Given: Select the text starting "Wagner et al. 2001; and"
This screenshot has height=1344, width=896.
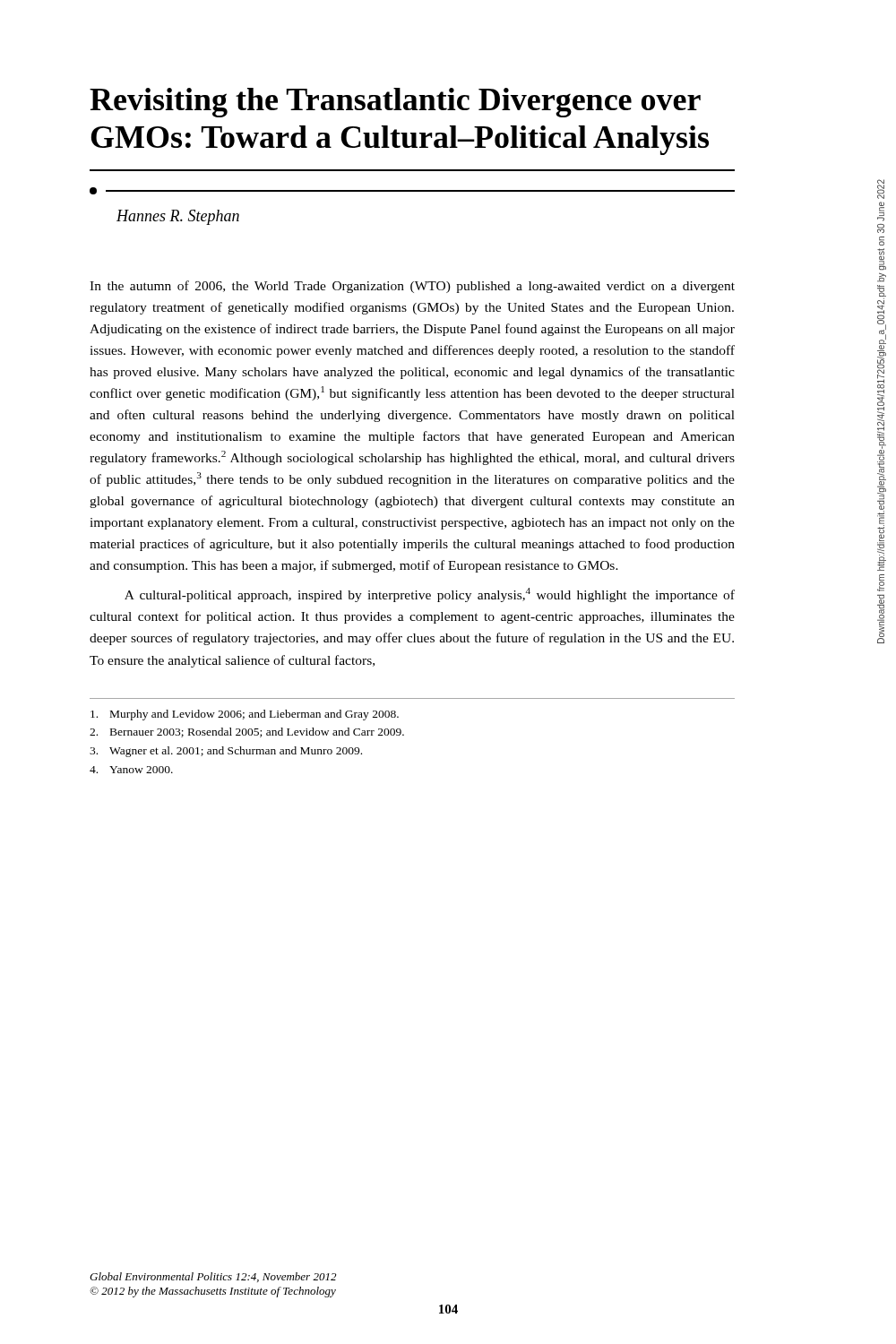Looking at the screenshot, I should [x=226, y=752].
